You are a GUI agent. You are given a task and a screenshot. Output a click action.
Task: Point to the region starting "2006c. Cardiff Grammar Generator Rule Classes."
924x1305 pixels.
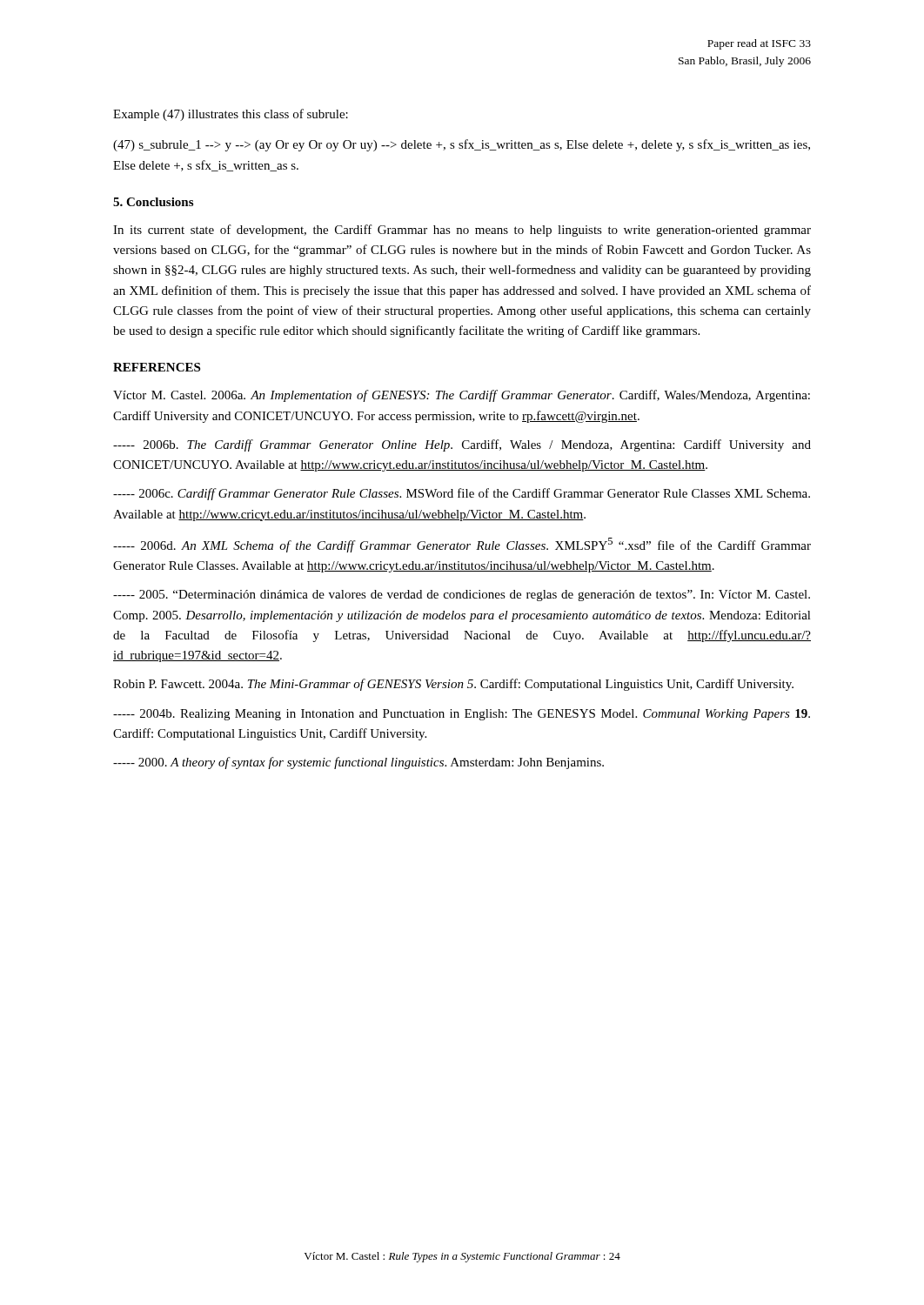[x=462, y=504]
